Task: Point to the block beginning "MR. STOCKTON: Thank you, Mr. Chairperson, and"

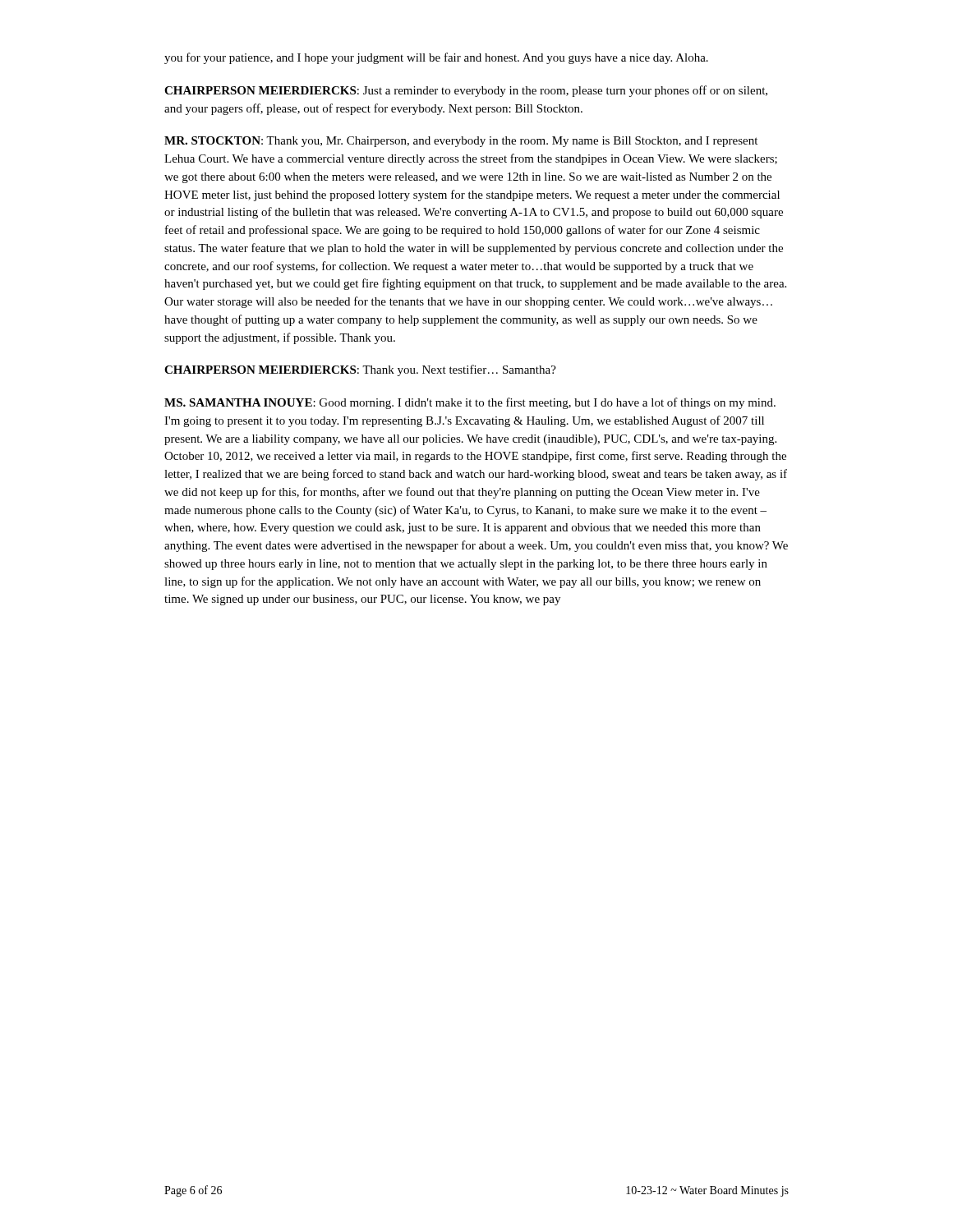Action: click(476, 239)
